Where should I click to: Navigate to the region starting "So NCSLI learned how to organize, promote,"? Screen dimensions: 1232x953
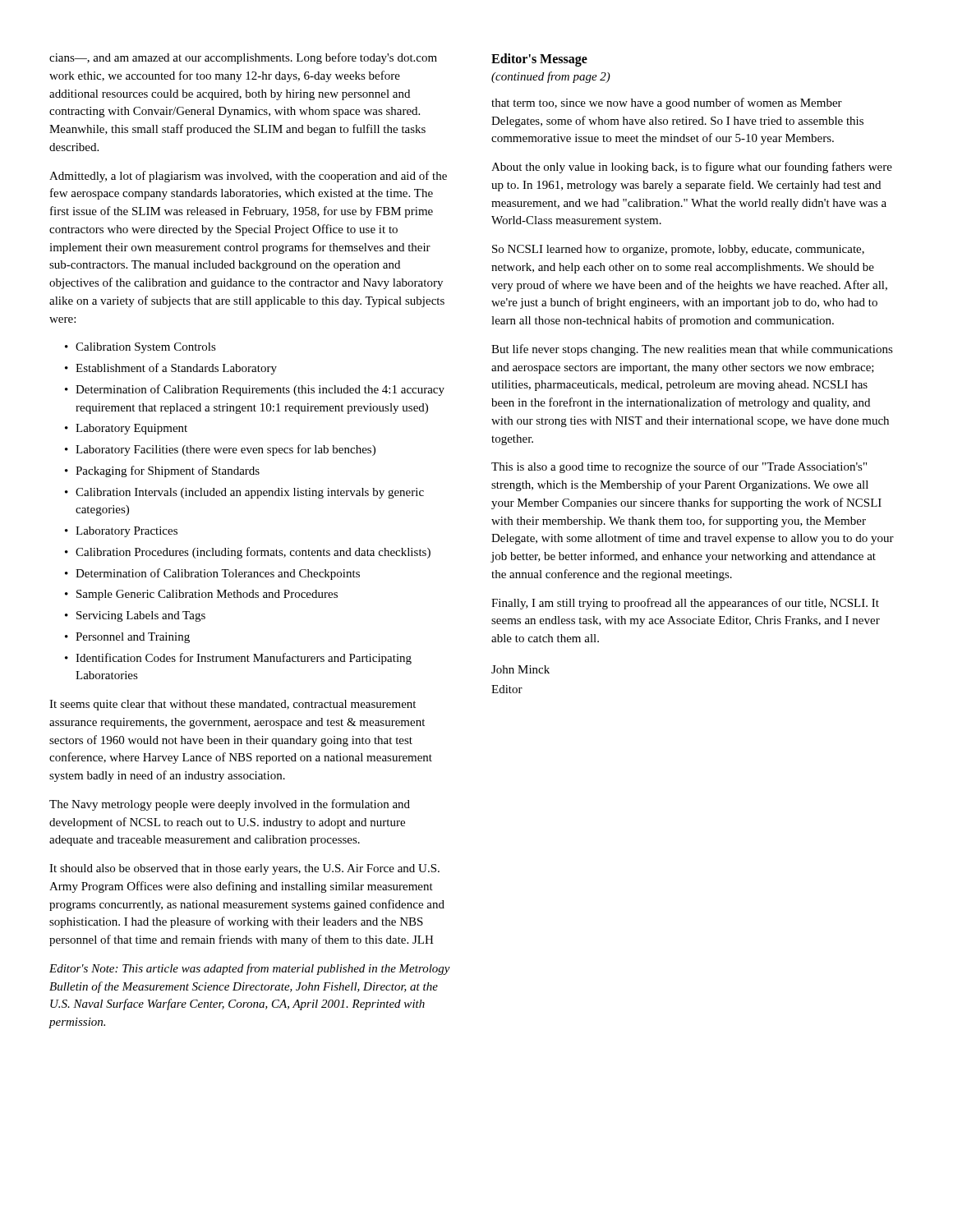[x=693, y=286]
